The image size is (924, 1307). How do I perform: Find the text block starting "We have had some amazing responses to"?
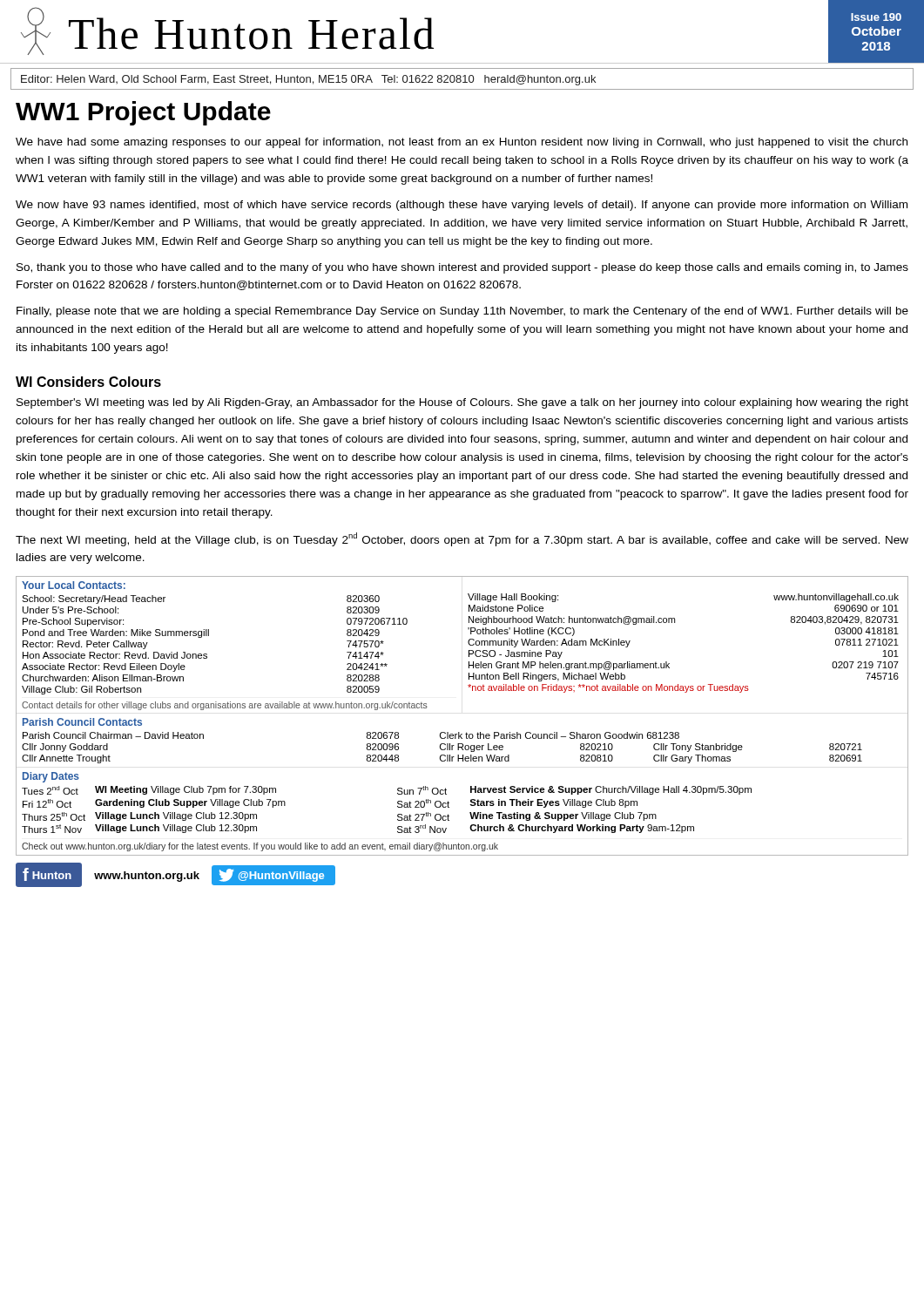pyautogui.click(x=462, y=160)
